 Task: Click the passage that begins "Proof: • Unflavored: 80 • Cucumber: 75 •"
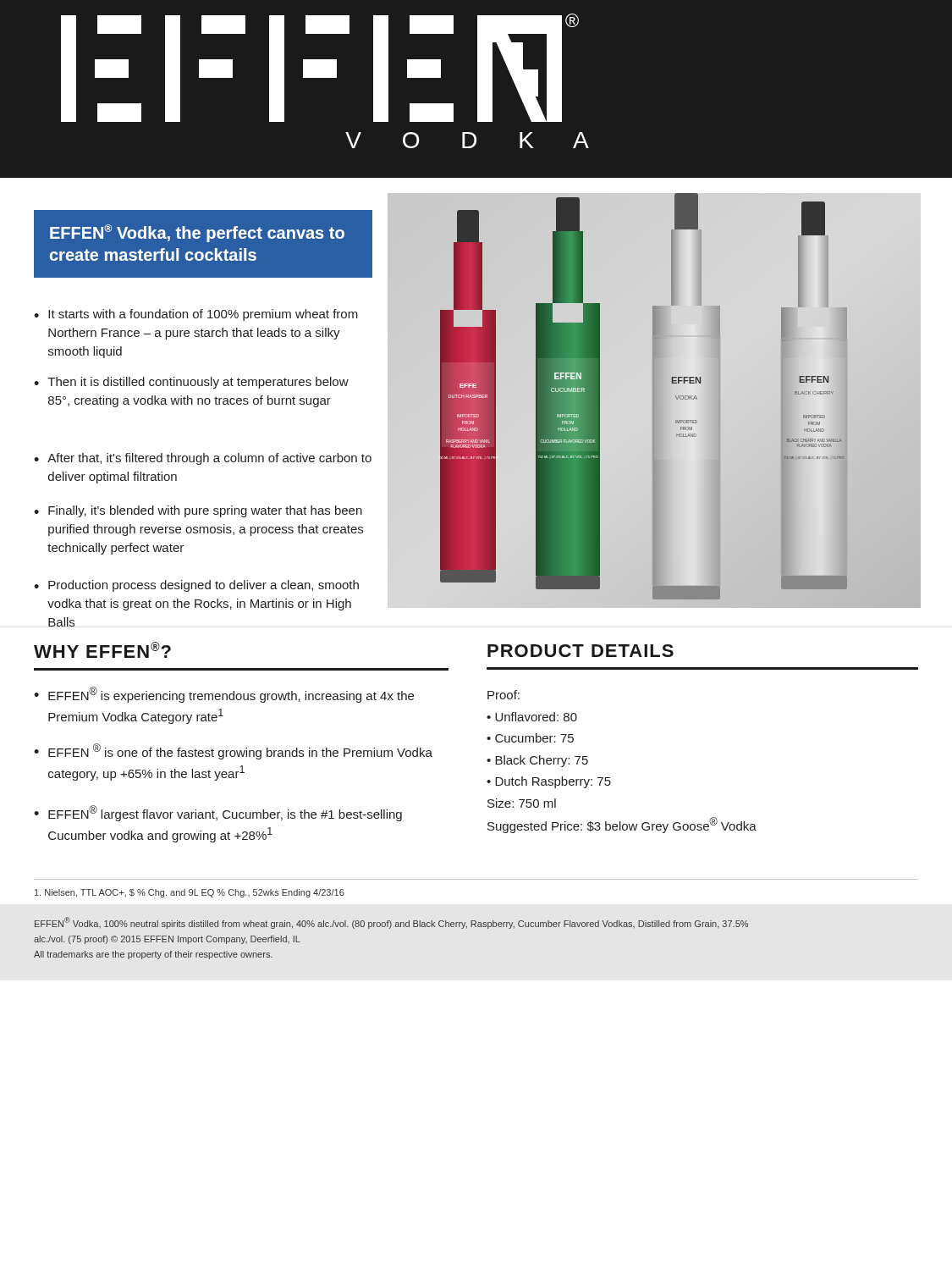[504, 695]
